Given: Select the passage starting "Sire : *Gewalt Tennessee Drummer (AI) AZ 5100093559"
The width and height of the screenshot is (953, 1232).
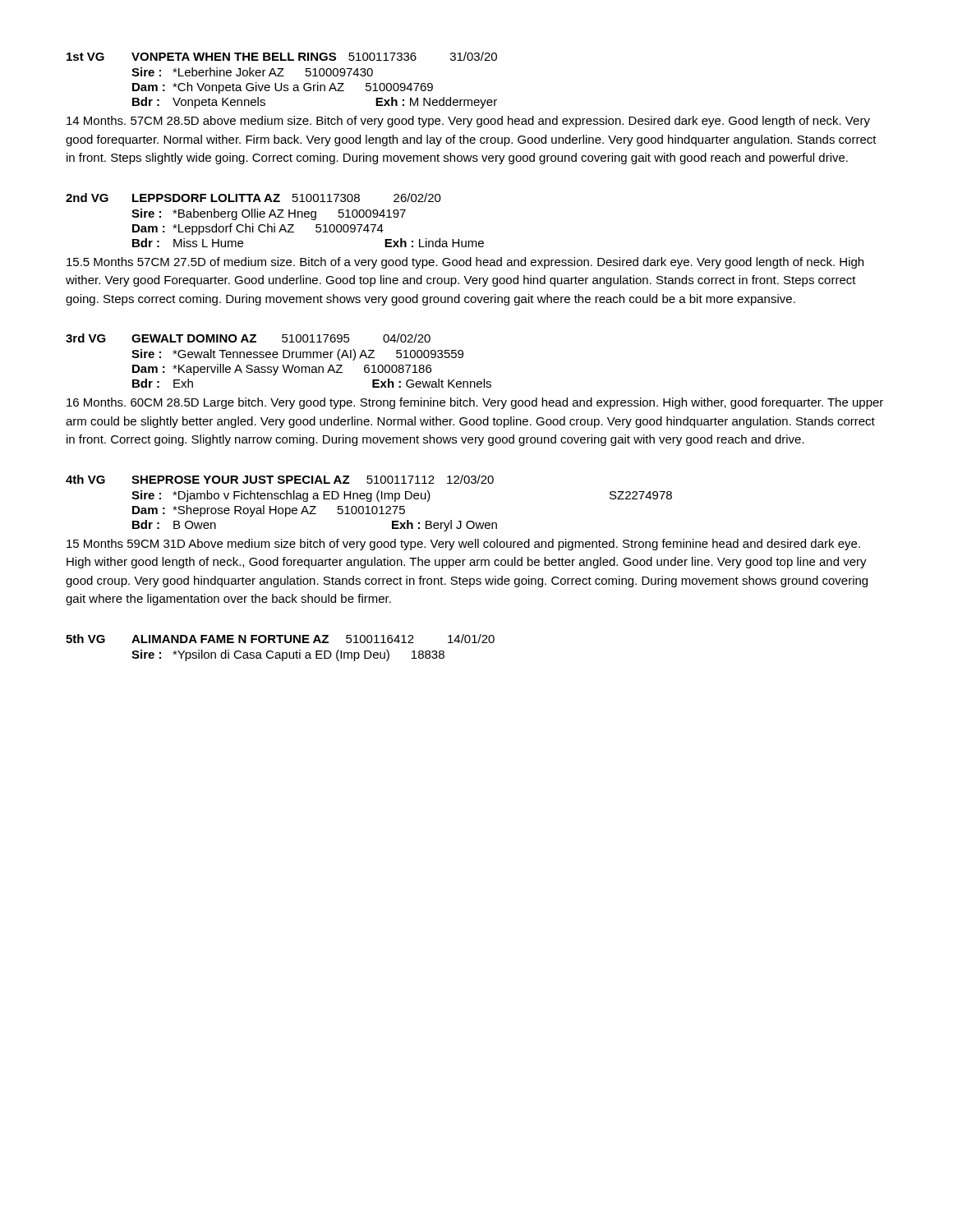Looking at the screenshot, I should pyautogui.click(x=297, y=355).
